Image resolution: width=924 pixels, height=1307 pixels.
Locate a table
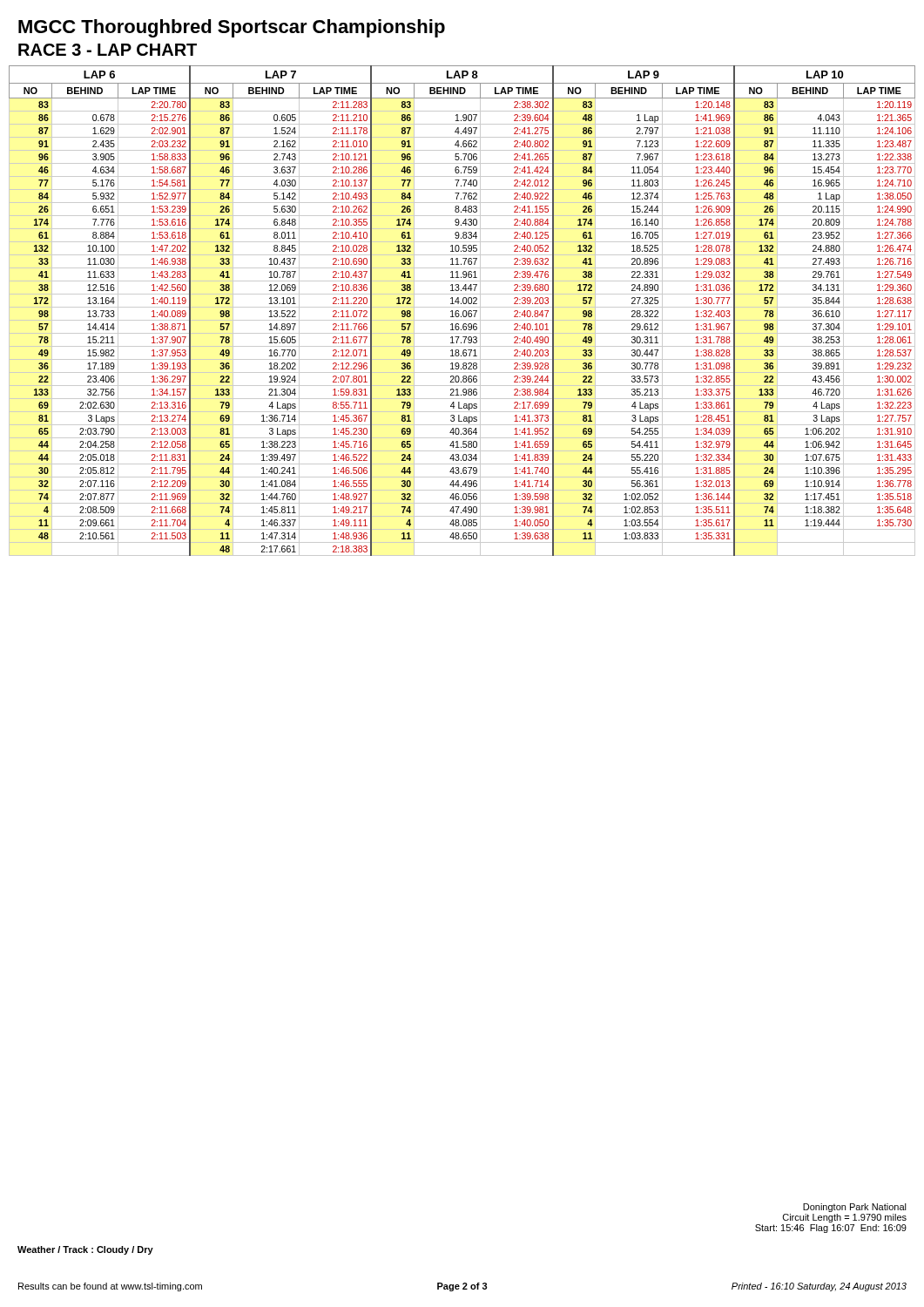[x=462, y=311]
